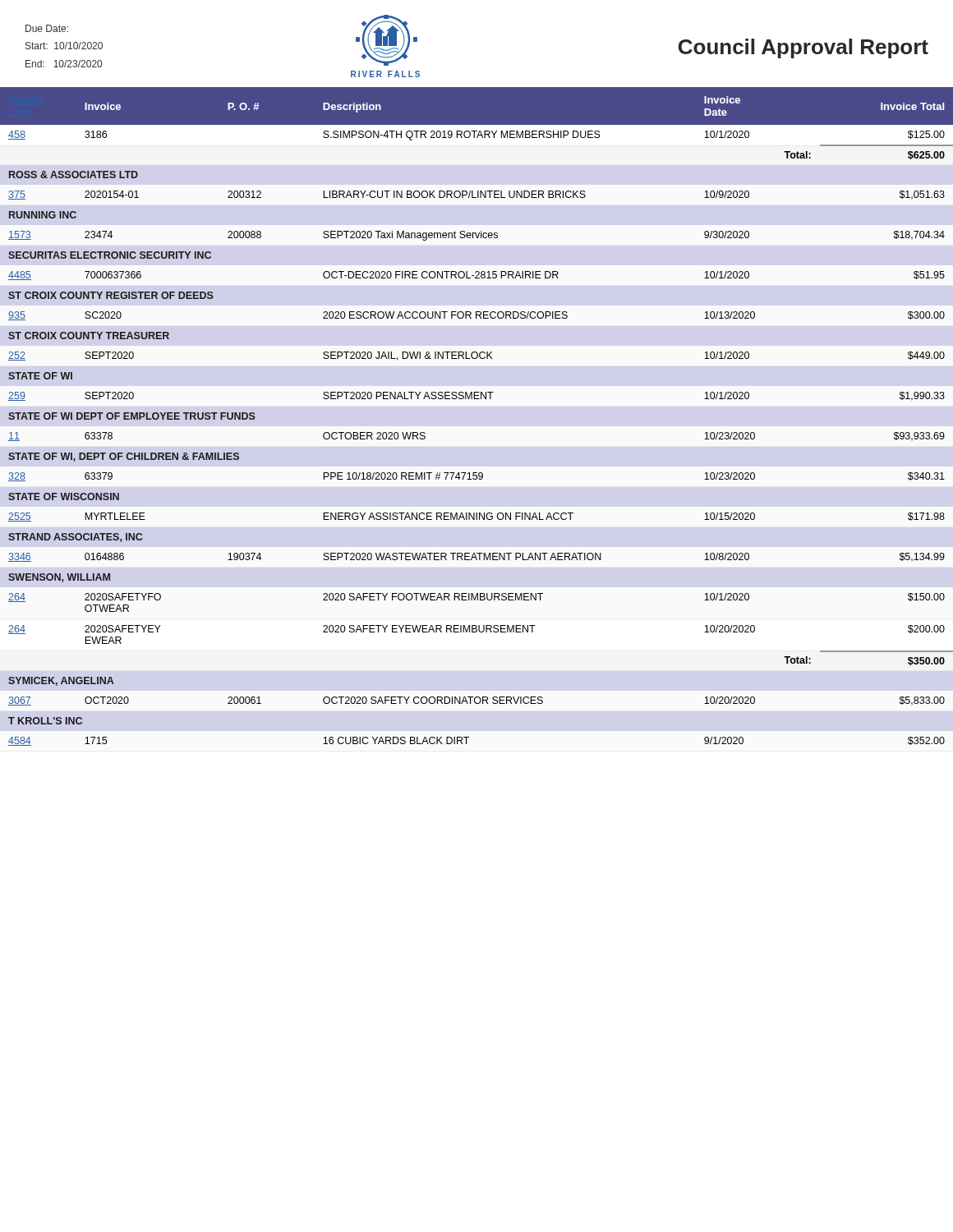This screenshot has height=1232, width=953.
Task: Click on the table containing "2020 ESCROW ACCOUNT FOR"
Action: click(476, 419)
